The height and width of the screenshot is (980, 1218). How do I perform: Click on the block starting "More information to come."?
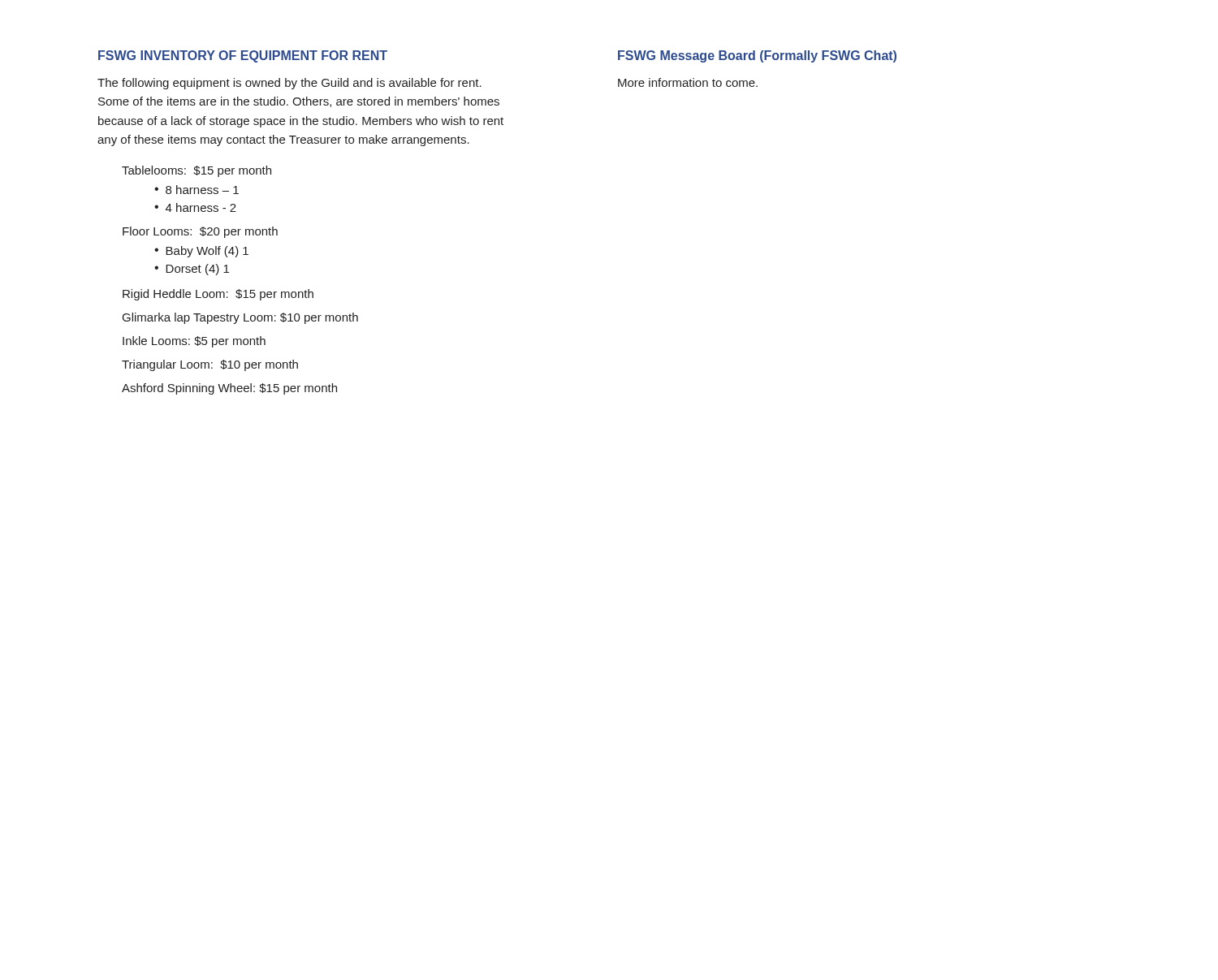tap(688, 82)
